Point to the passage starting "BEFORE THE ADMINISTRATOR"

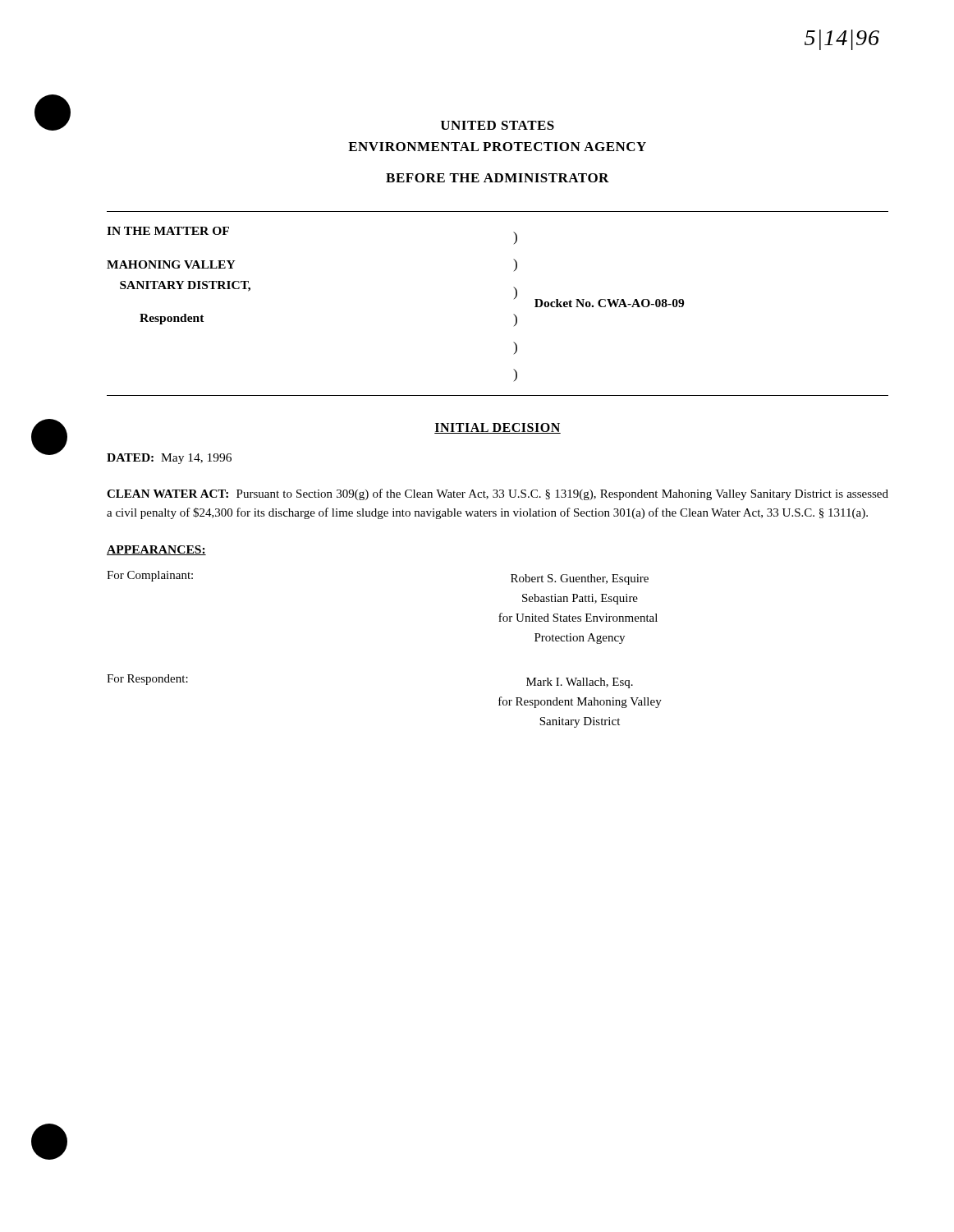(498, 178)
